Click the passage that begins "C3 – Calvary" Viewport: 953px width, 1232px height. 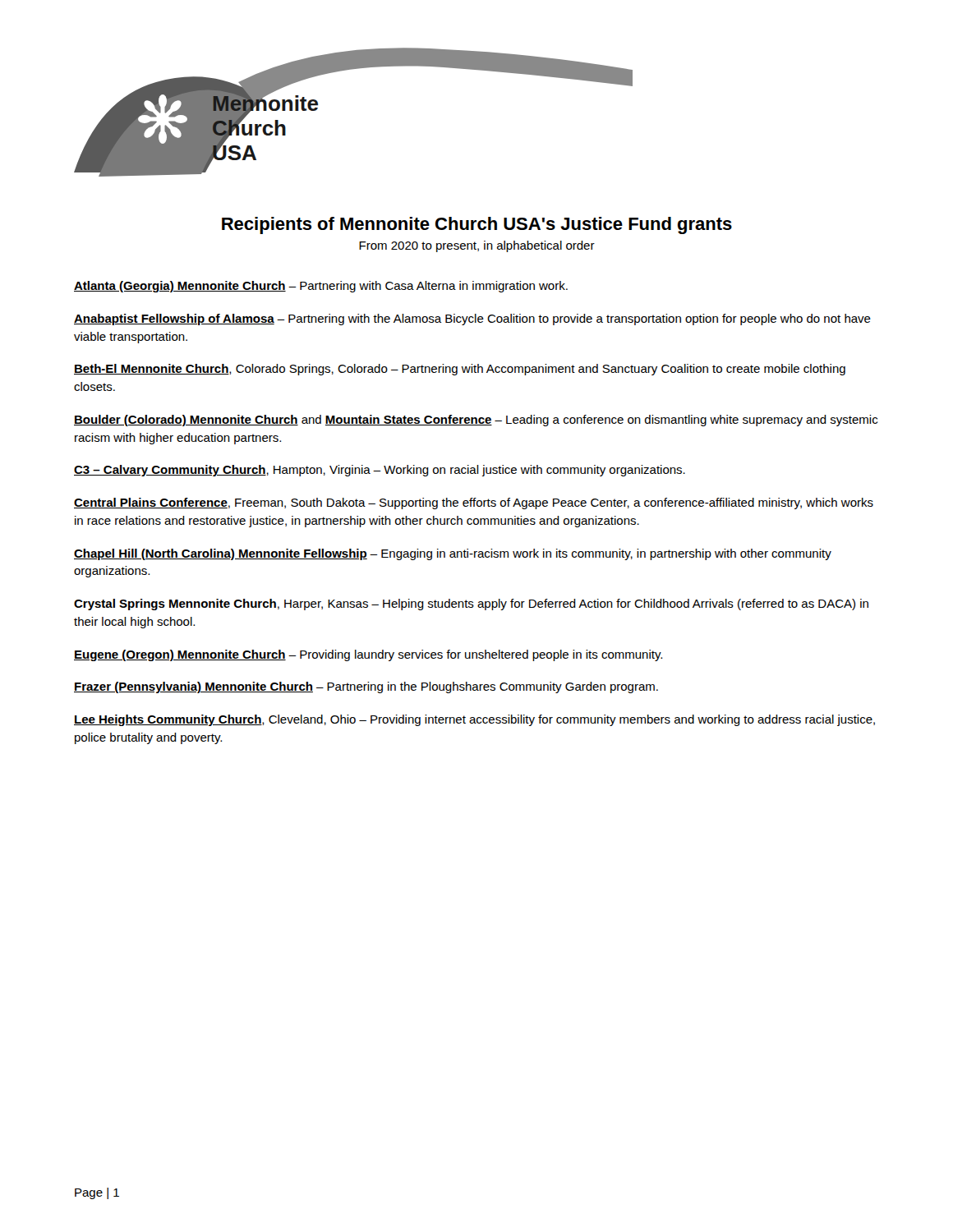380,470
